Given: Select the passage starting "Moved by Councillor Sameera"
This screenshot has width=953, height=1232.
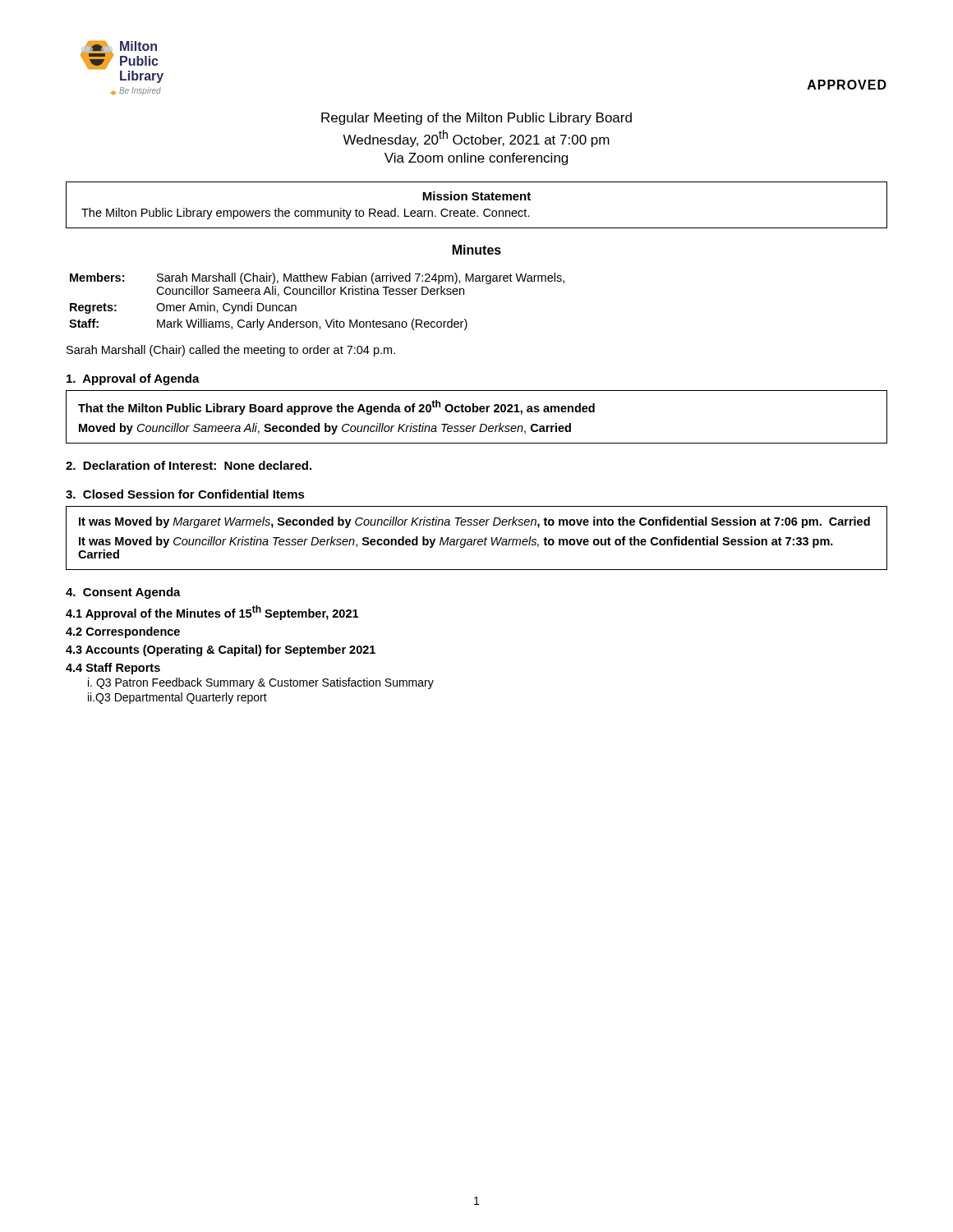Looking at the screenshot, I should pos(325,428).
